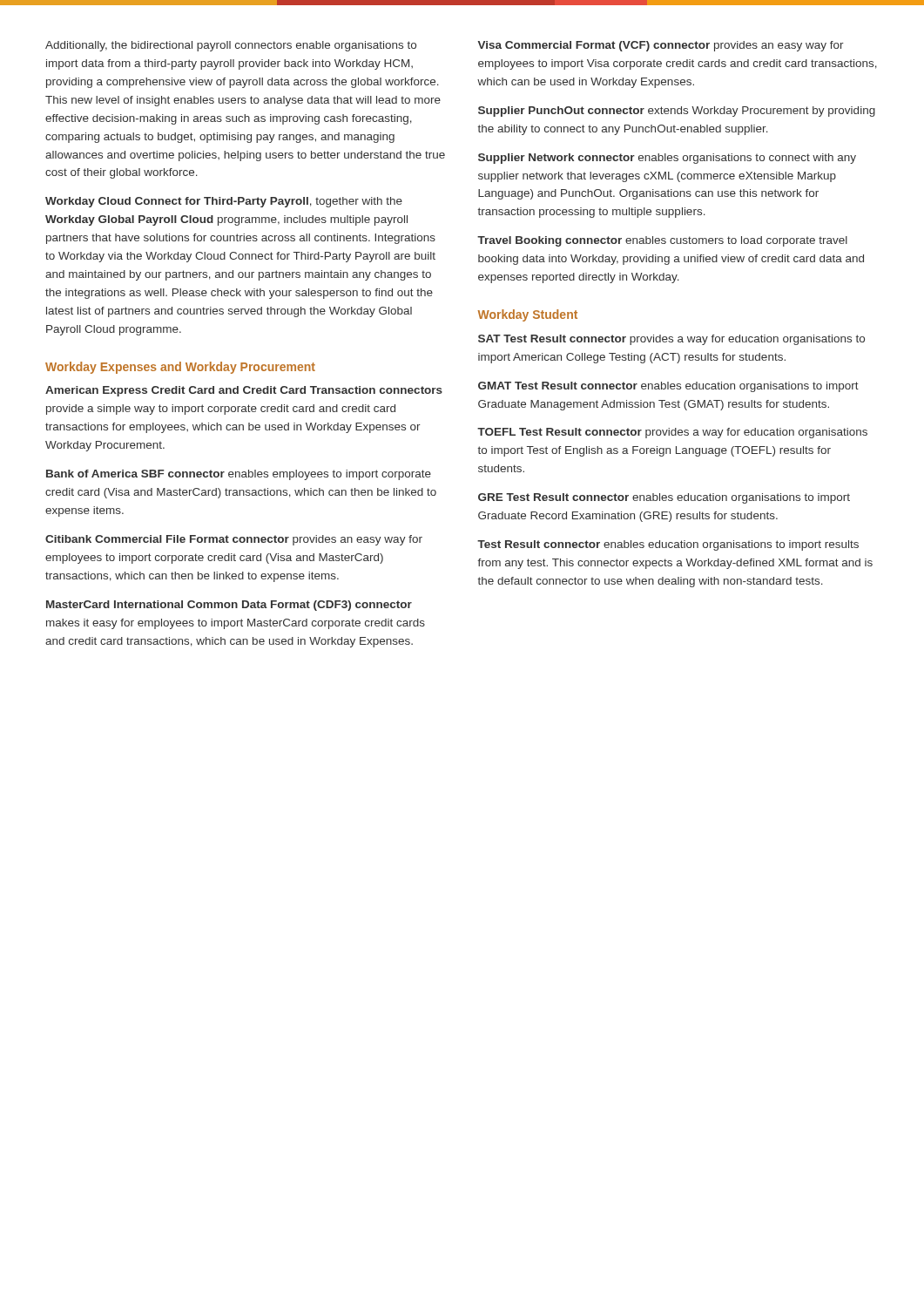Screen dimensions: 1307x924
Task: Locate the text block with the text "Travel Booking connector enables customers"
Action: (x=671, y=259)
